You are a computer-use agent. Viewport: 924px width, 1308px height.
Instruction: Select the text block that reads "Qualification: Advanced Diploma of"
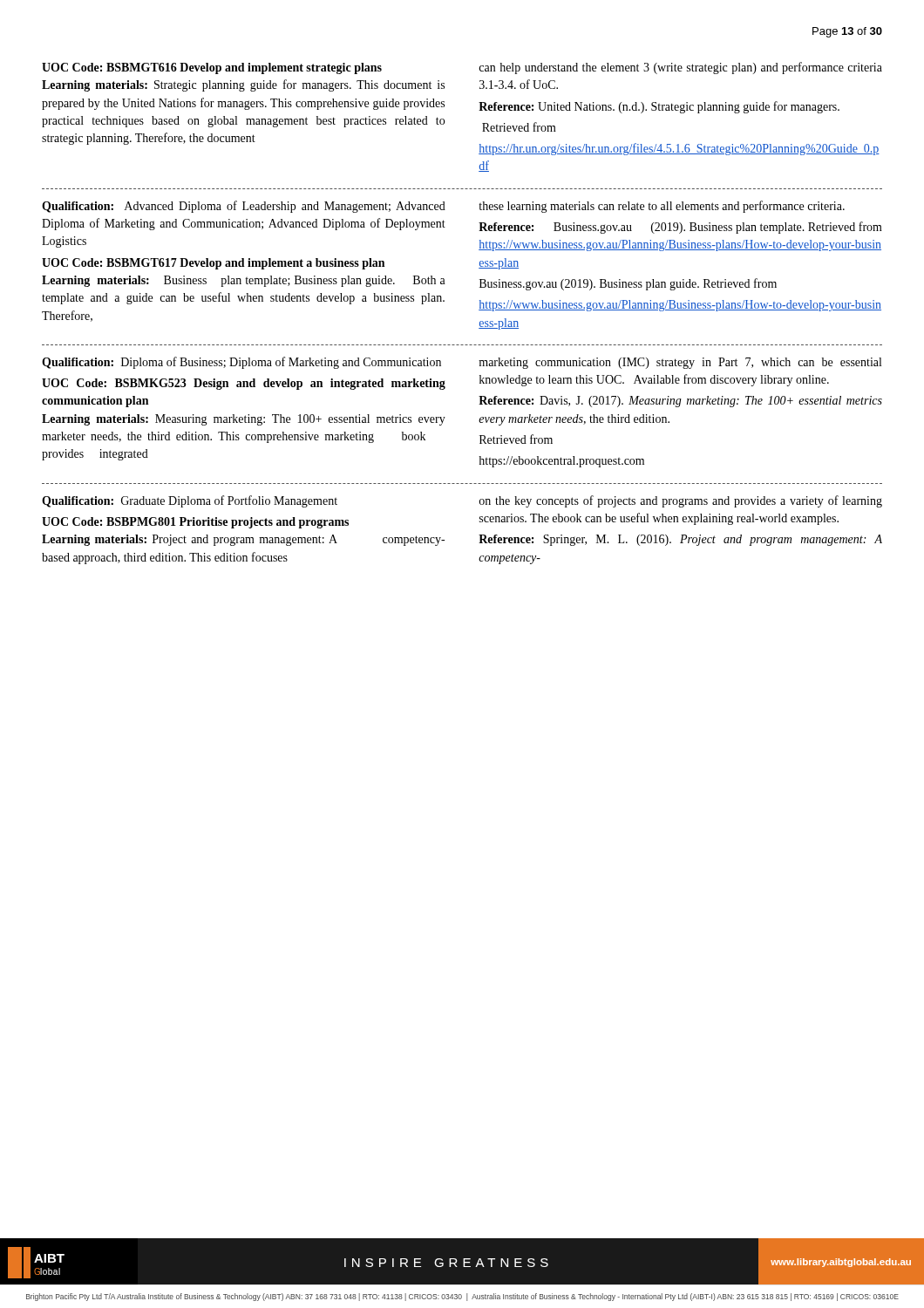point(443,207)
